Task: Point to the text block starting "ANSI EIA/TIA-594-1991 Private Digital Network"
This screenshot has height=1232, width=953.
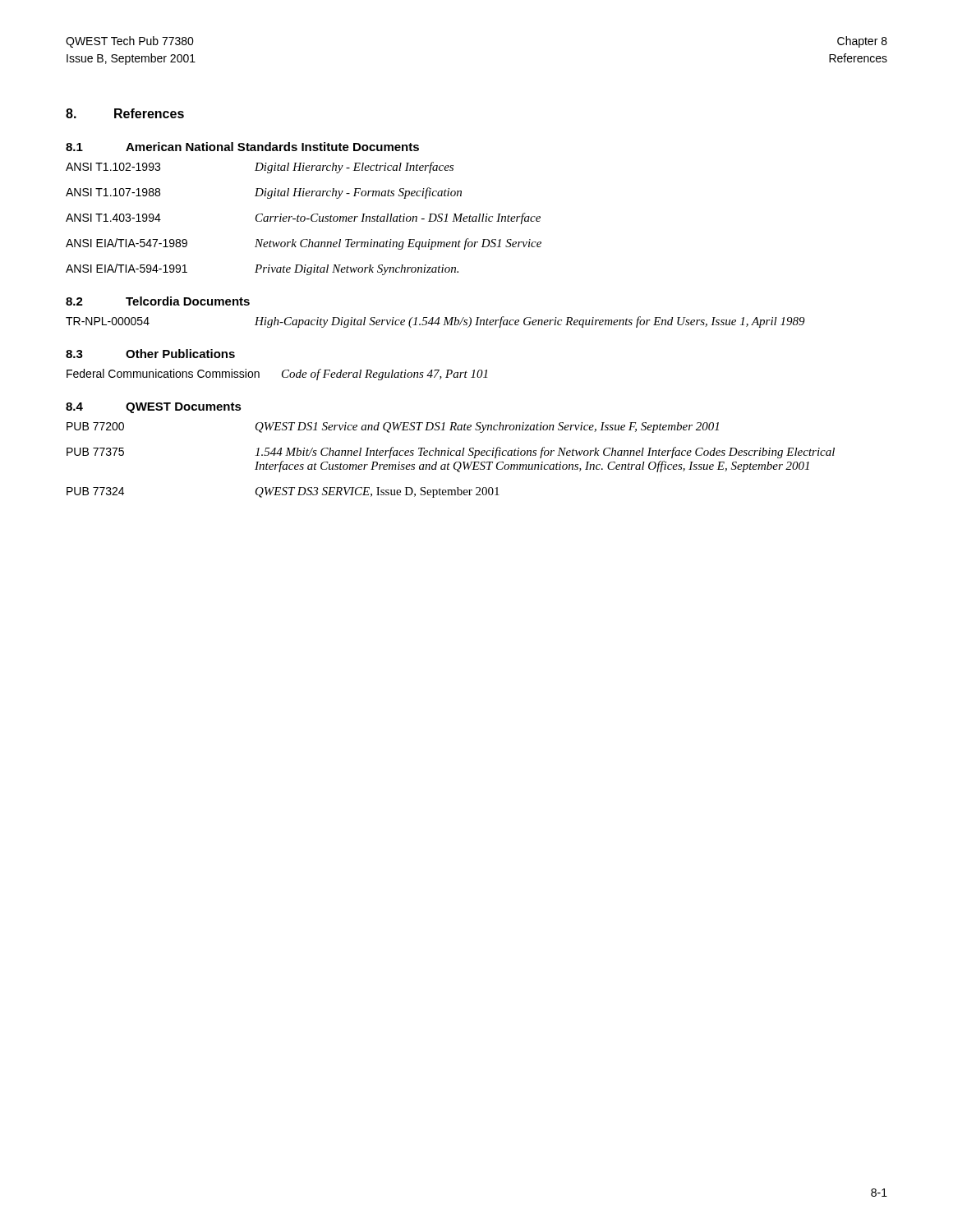Action: pos(262,269)
